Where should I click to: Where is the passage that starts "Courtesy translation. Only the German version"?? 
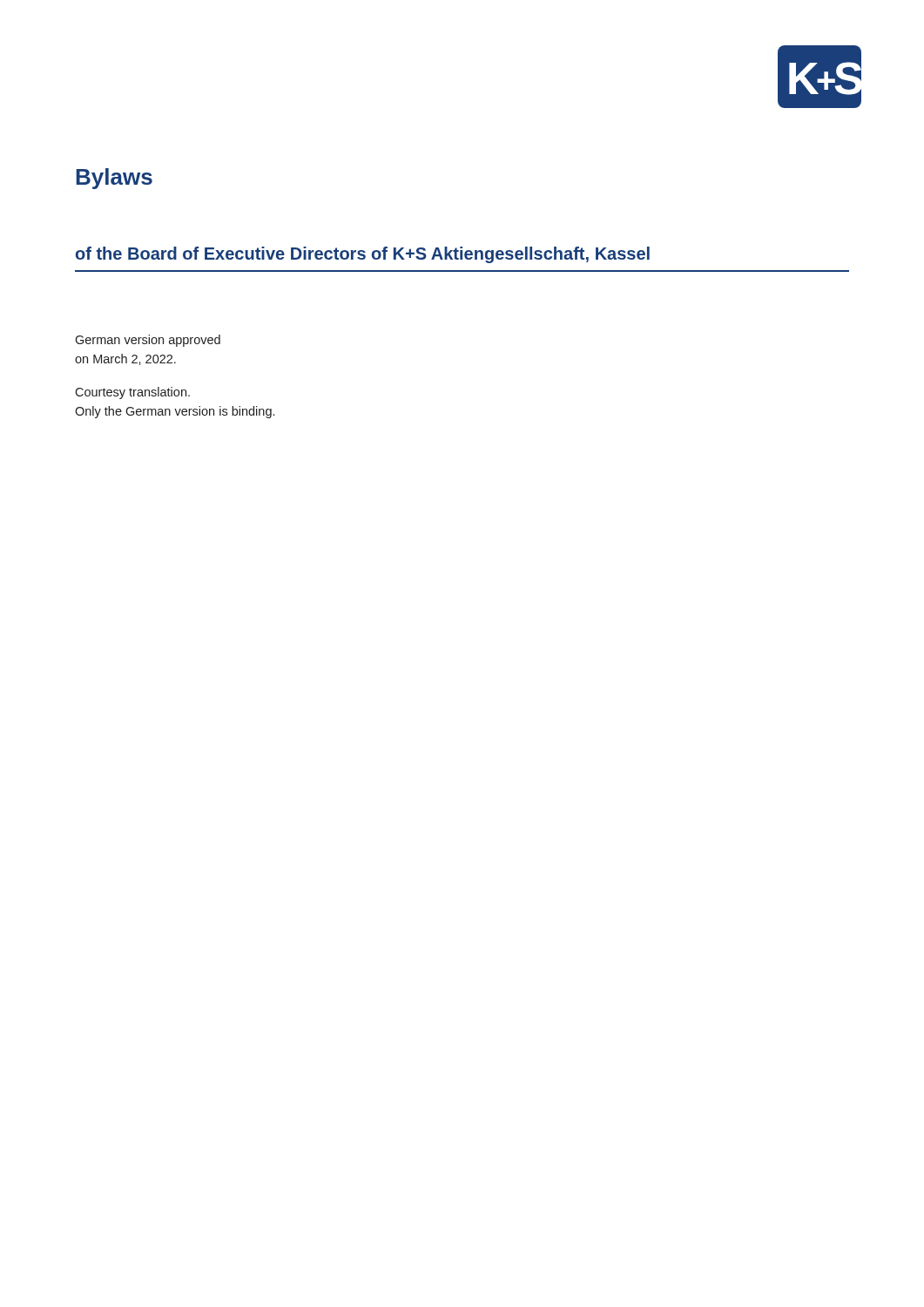175,402
